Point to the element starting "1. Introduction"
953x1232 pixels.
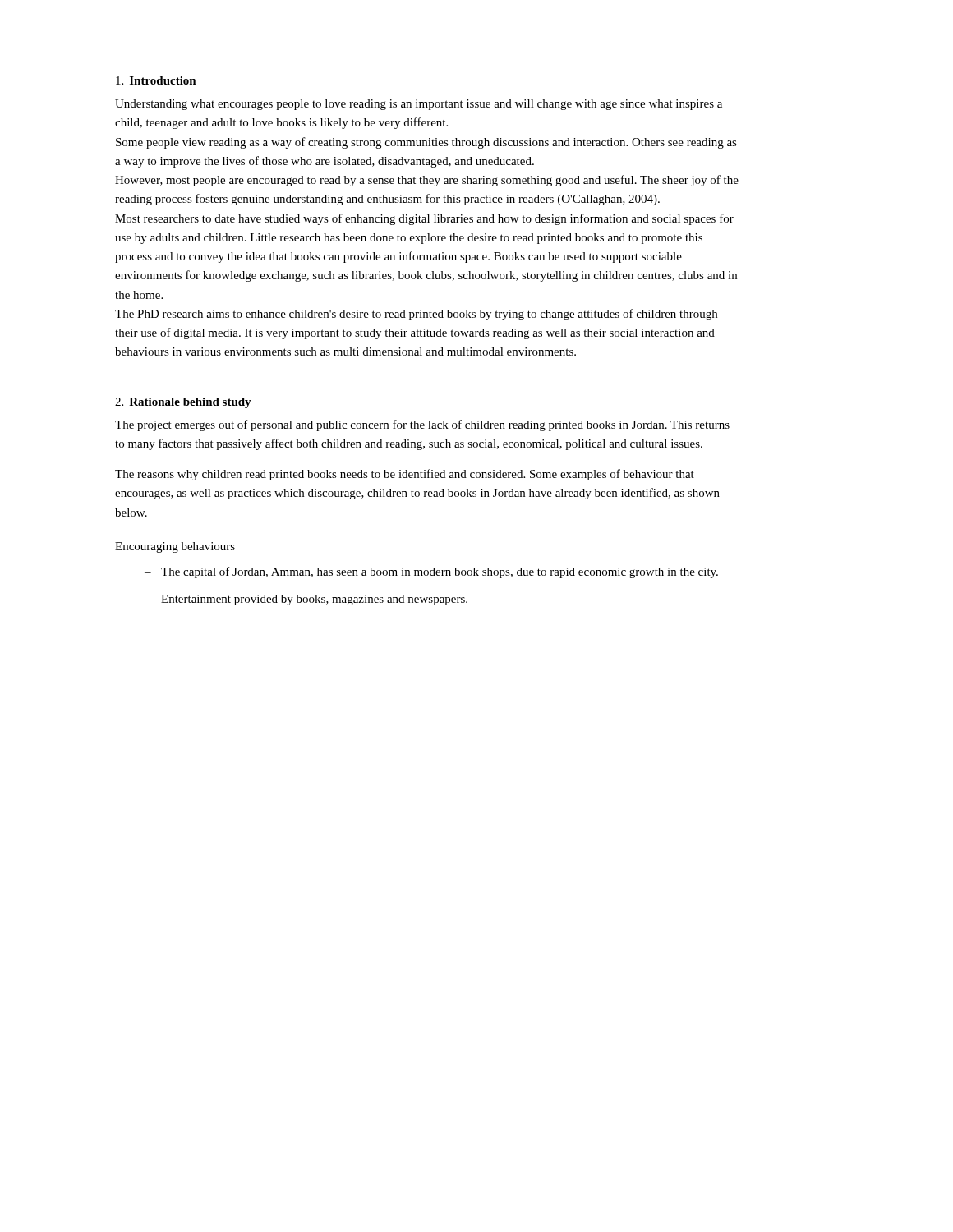[156, 81]
